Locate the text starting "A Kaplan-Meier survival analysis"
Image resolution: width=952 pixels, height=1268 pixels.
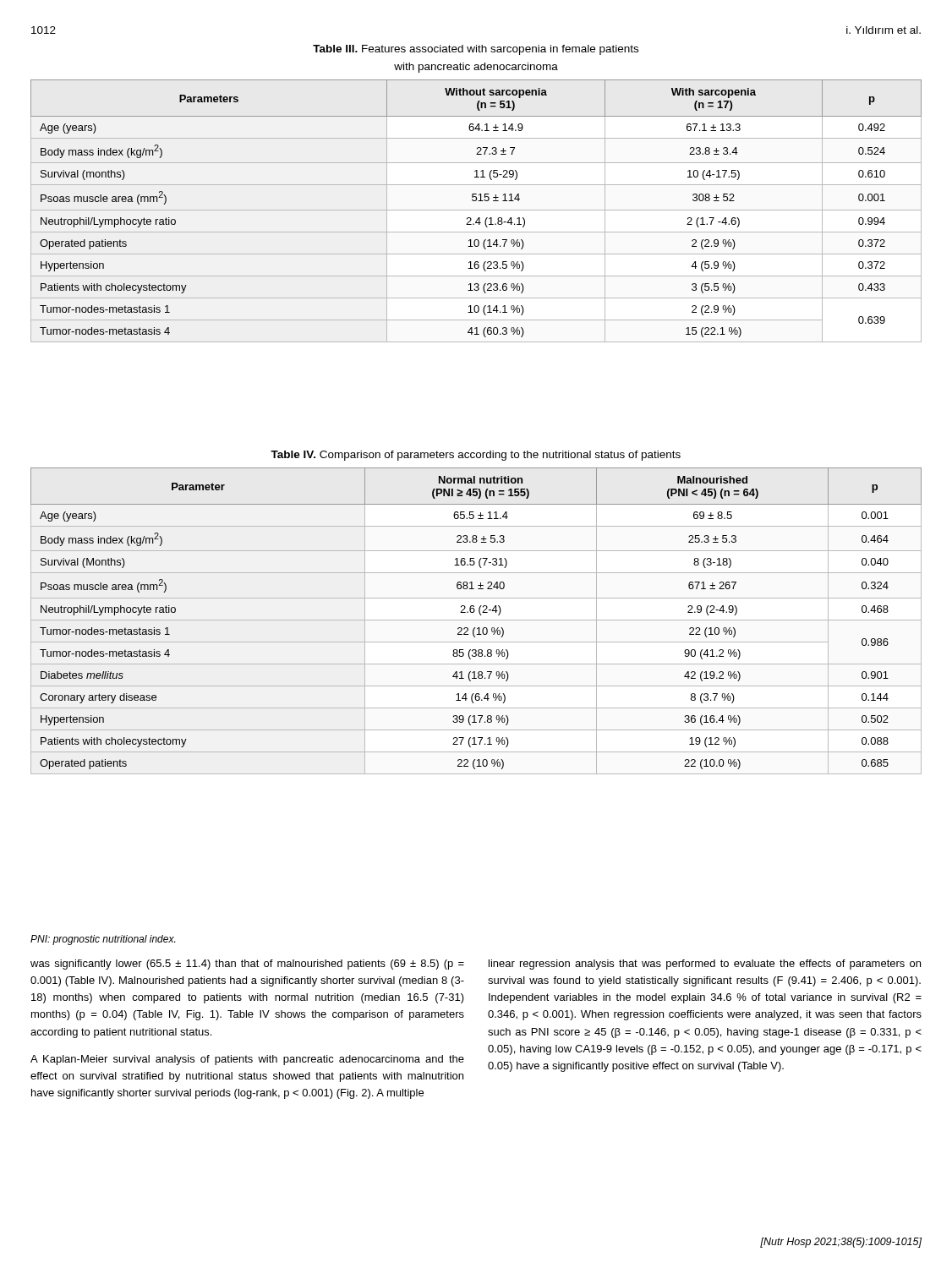click(247, 1076)
